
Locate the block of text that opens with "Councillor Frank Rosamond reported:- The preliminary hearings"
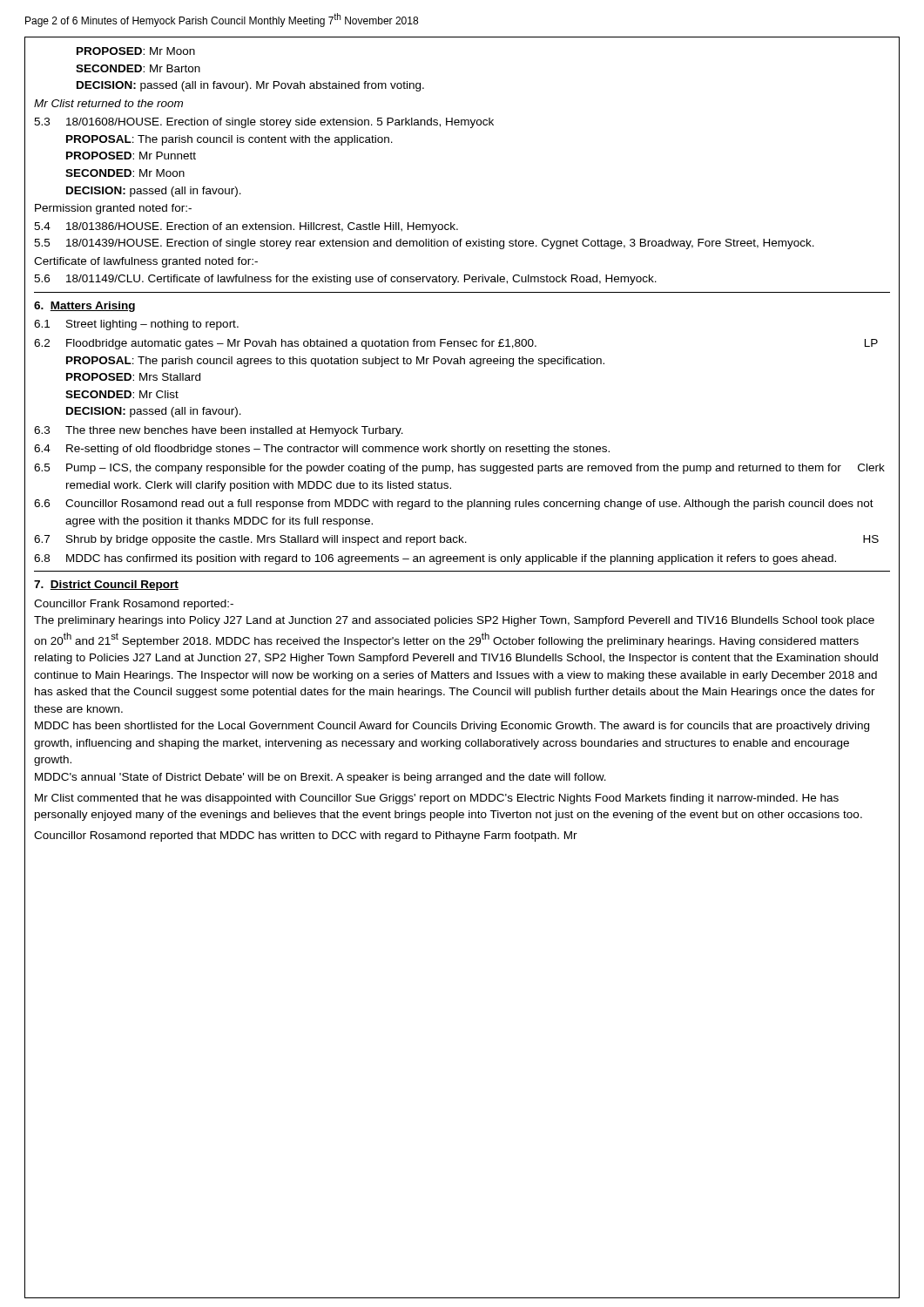456,690
